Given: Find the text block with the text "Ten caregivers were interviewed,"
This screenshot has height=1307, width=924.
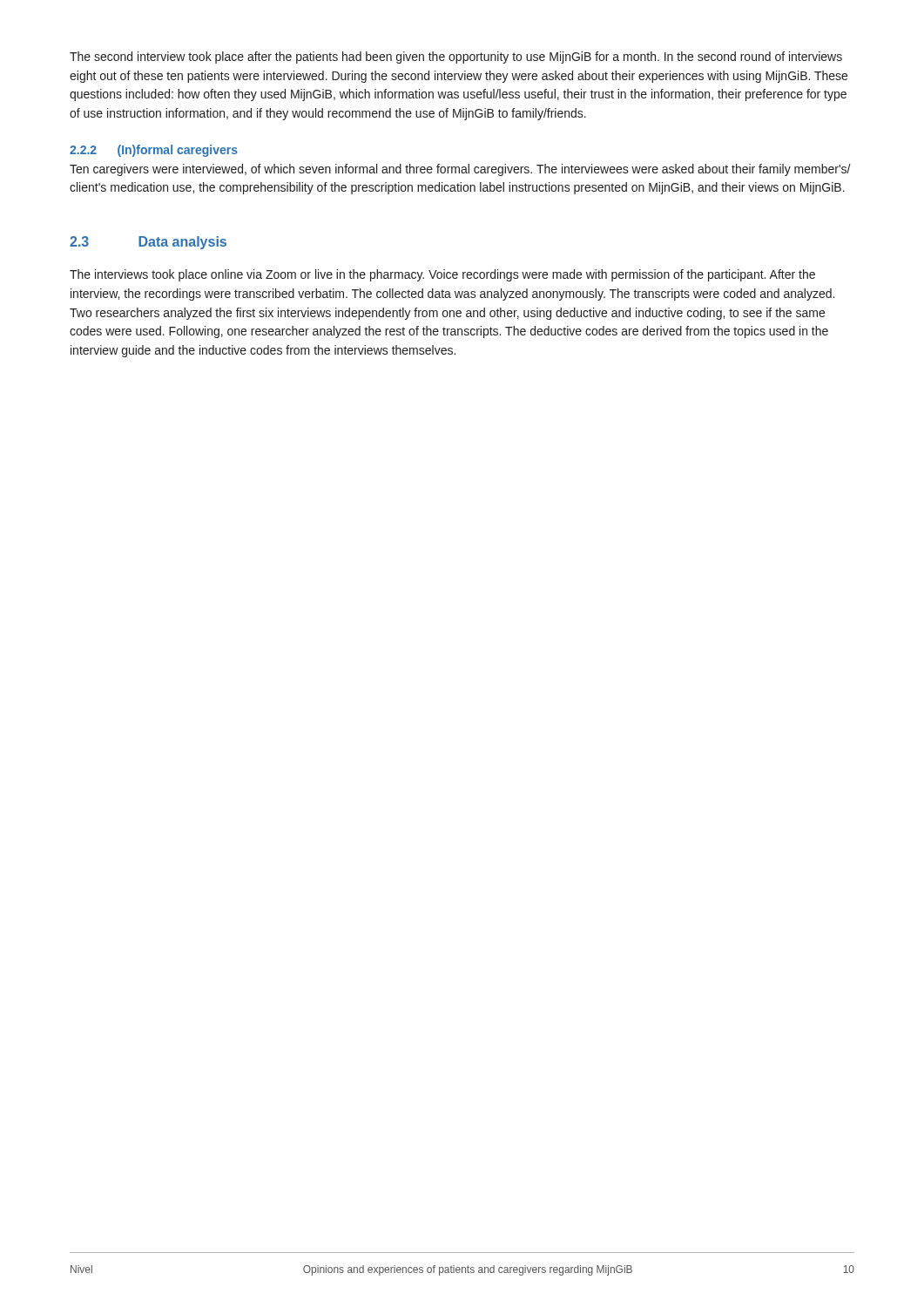Looking at the screenshot, I should click(460, 178).
